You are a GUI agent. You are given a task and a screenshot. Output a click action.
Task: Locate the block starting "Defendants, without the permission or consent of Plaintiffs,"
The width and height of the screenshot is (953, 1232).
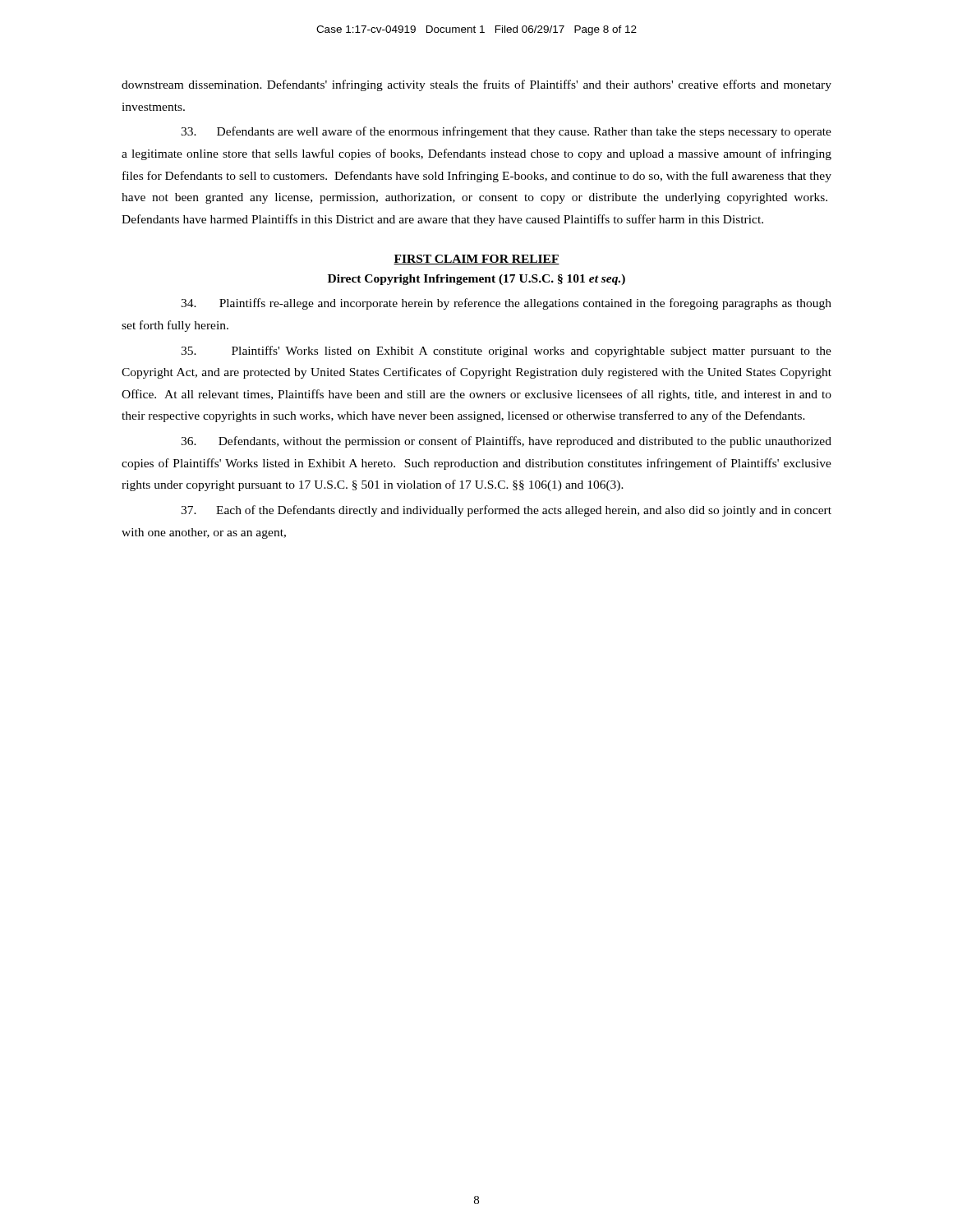point(476,463)
